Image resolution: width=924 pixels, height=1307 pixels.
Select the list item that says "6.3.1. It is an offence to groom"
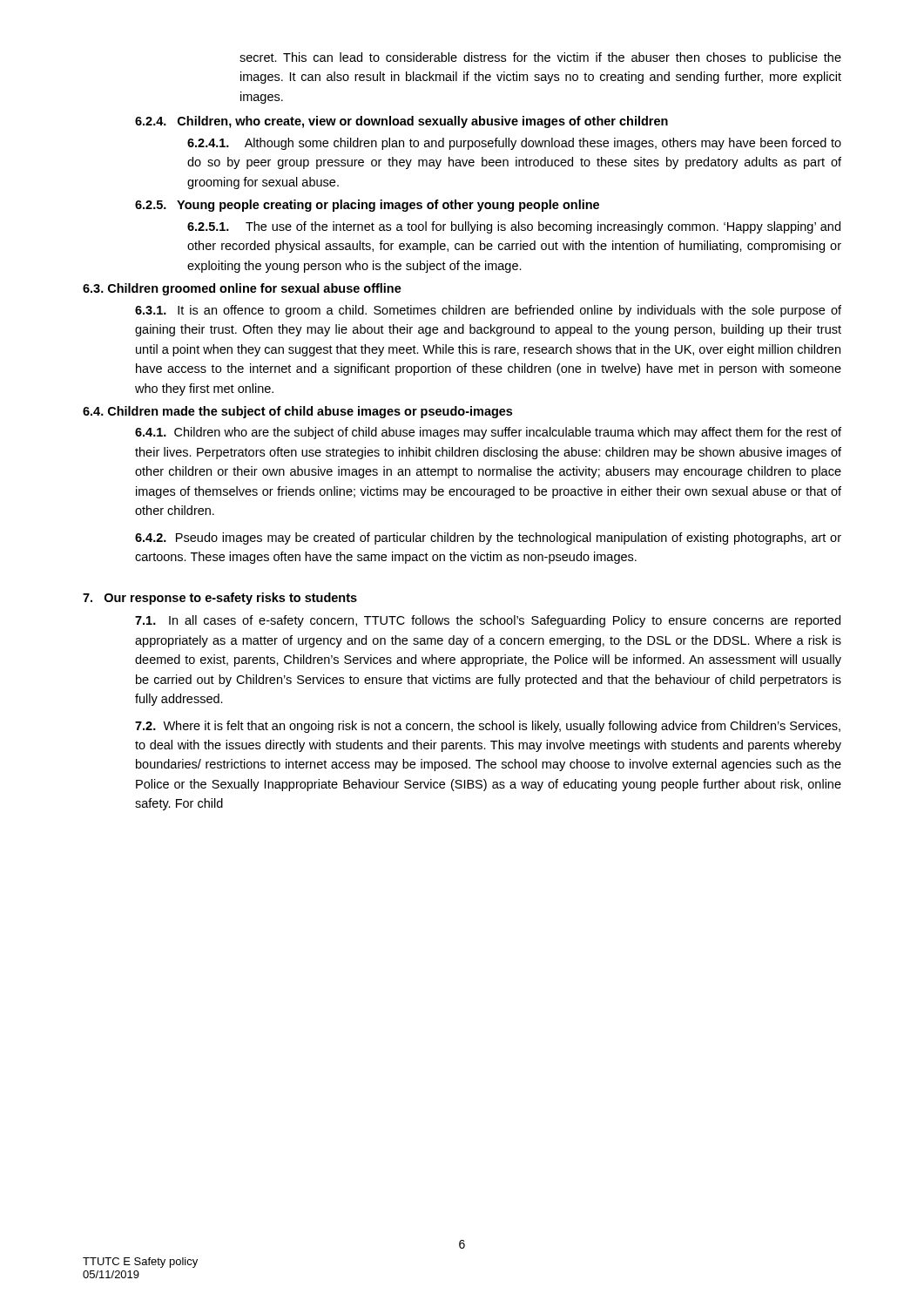point(488,349)
